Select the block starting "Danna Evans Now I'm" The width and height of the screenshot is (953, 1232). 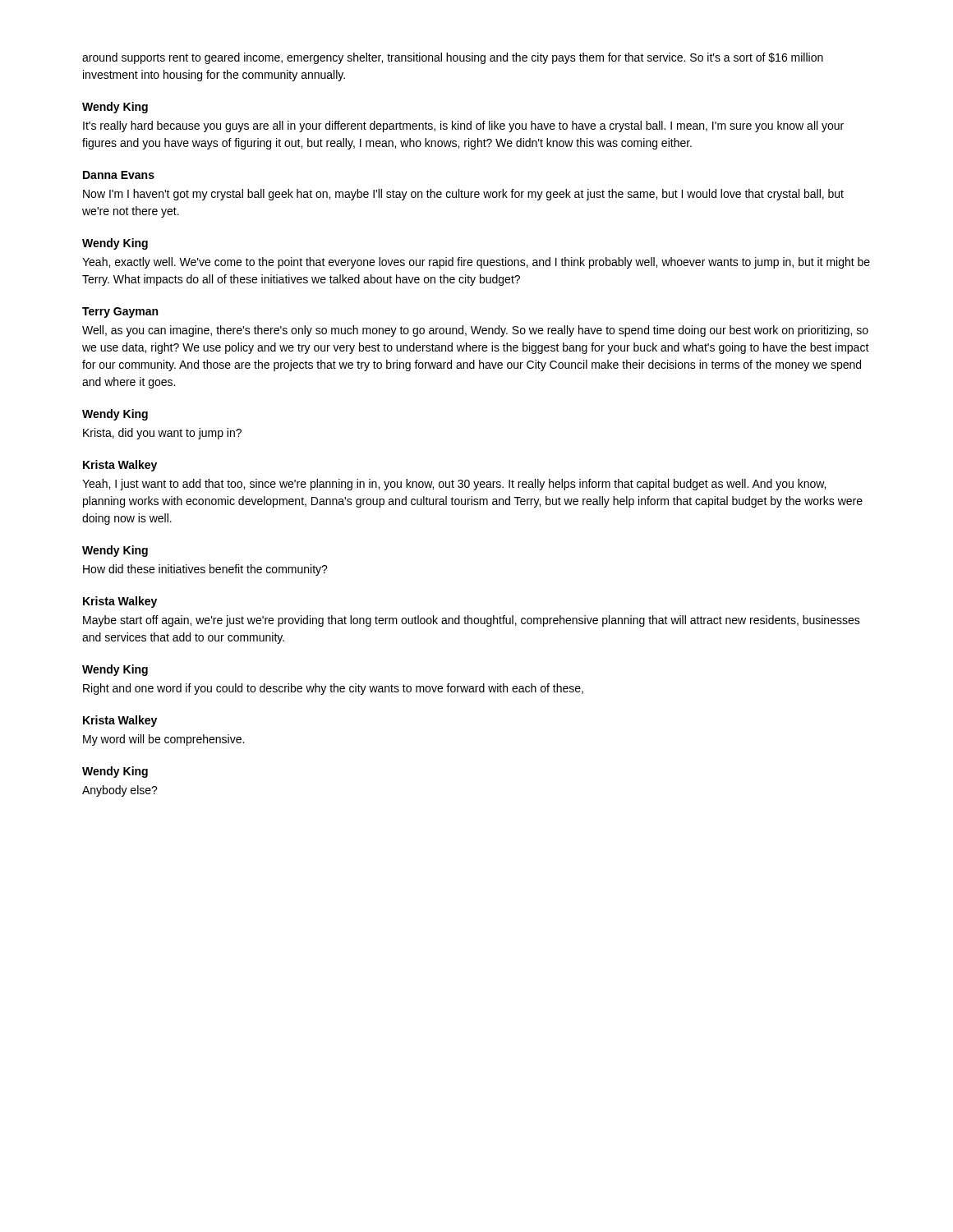476,193
